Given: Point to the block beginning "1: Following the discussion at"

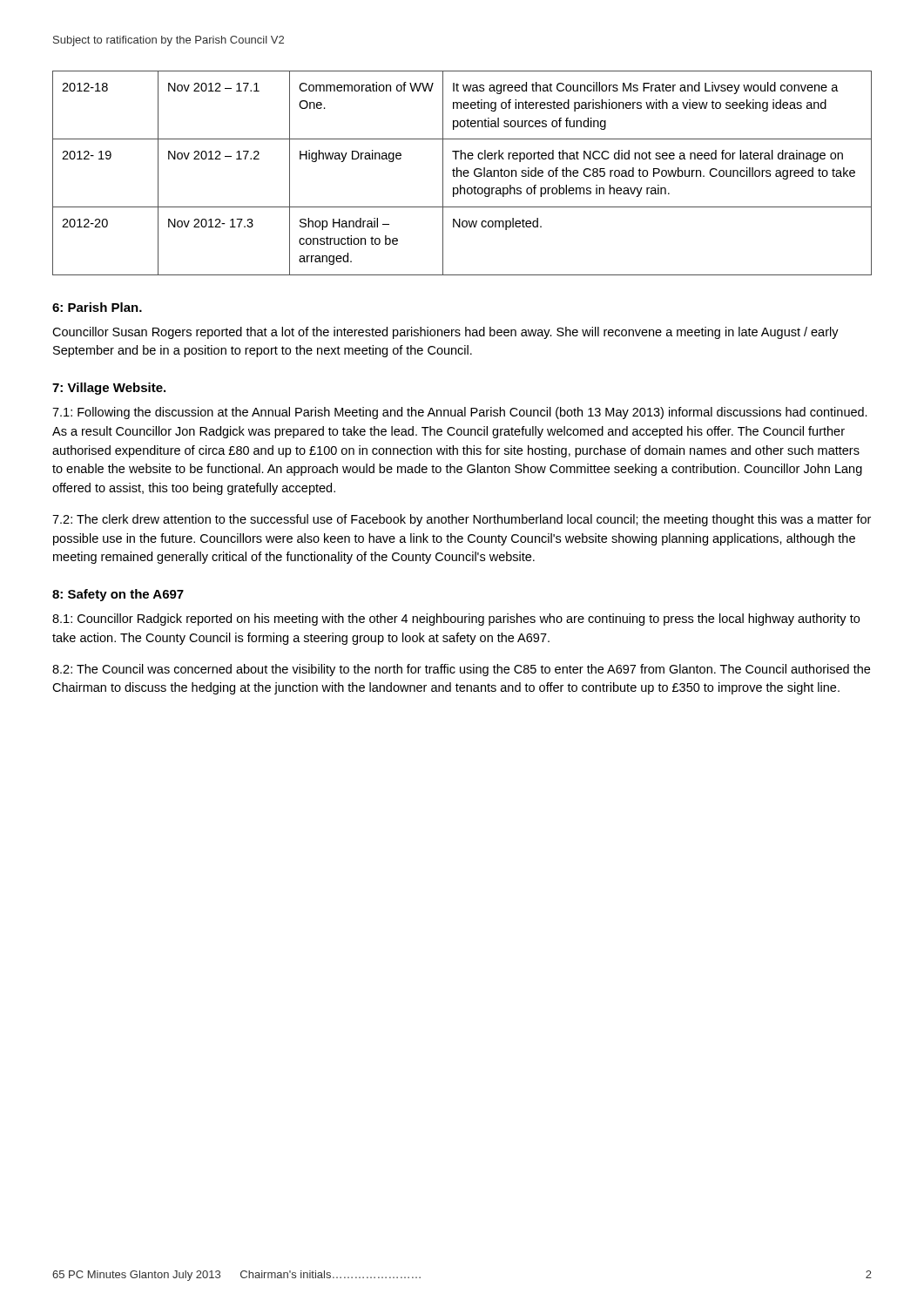Looking at the screenshot, I should click(x=460, y=450).
